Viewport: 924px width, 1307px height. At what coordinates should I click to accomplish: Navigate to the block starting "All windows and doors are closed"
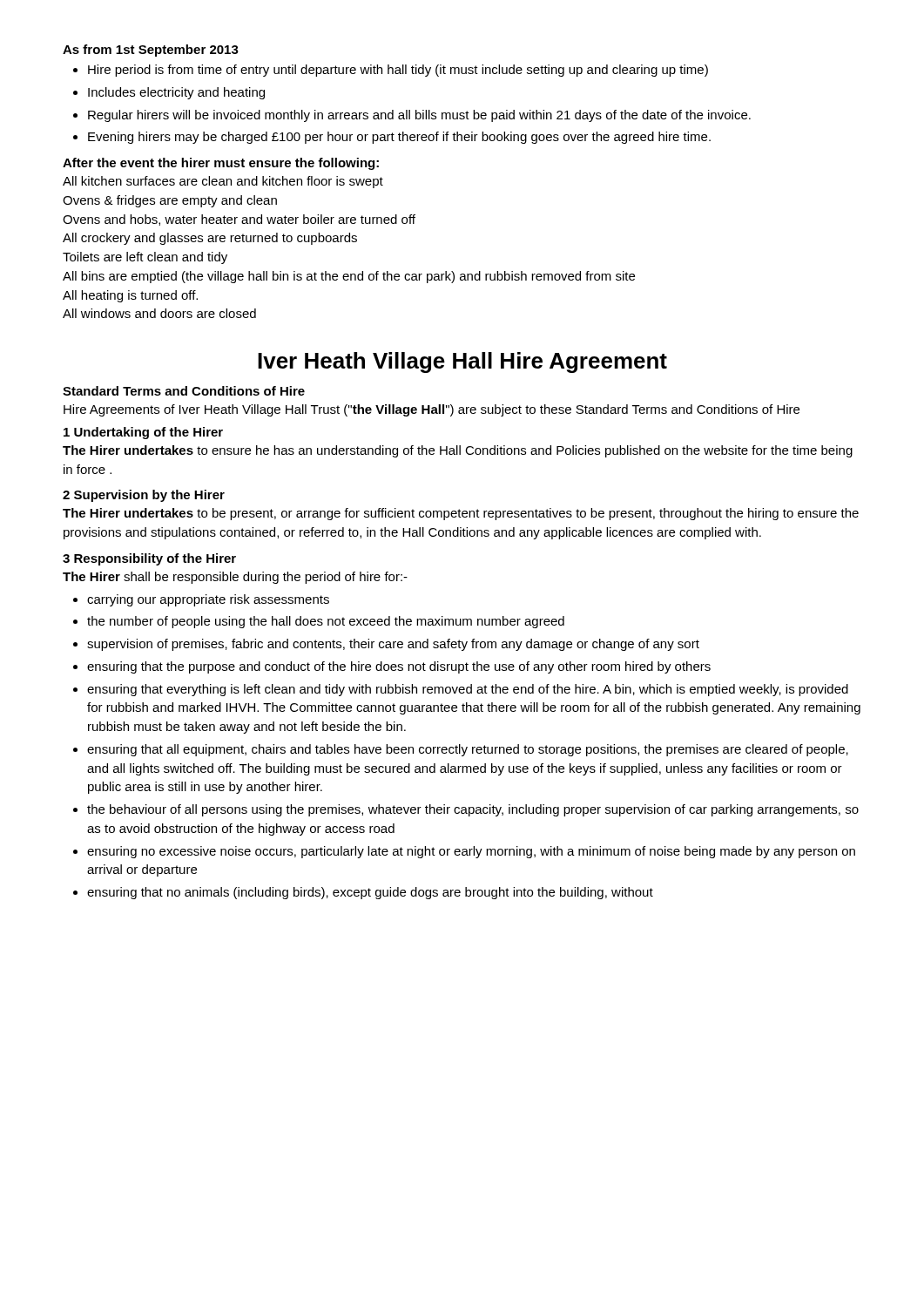(x=160, y=313)
